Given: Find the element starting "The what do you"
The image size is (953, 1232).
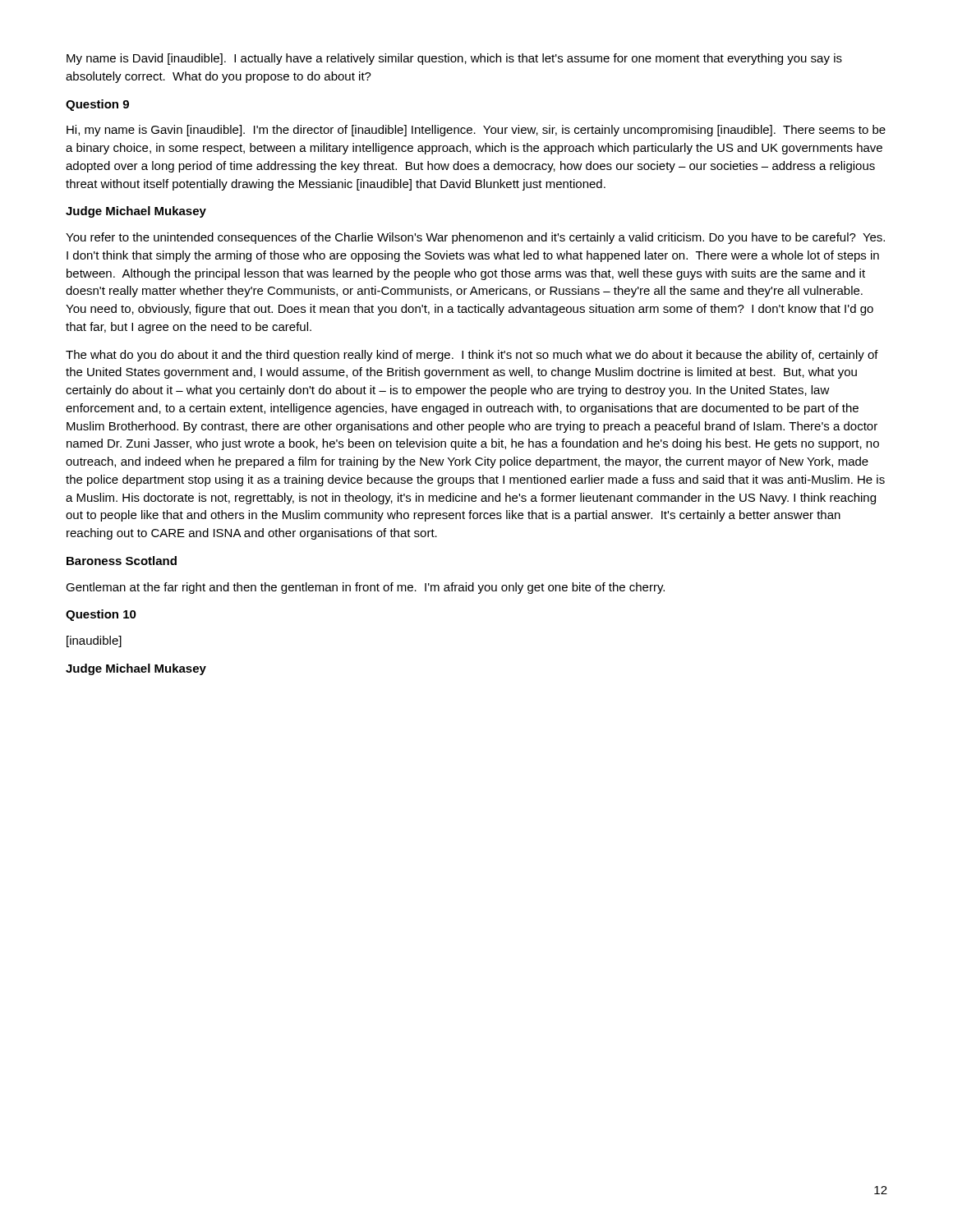Looking at the screenshot, I should [x=475, y=443].
